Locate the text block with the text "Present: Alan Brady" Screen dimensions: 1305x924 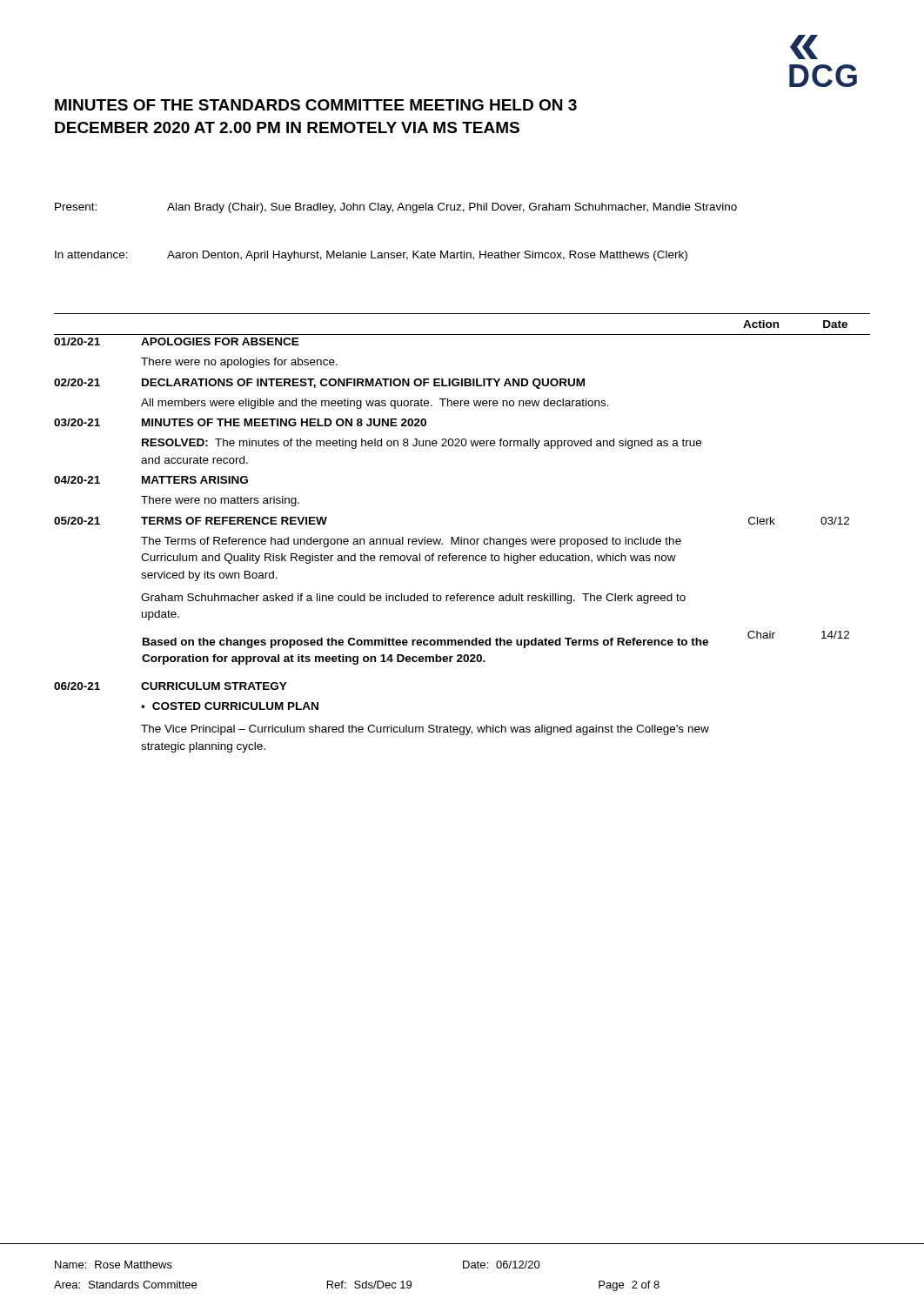coord(462,207)
